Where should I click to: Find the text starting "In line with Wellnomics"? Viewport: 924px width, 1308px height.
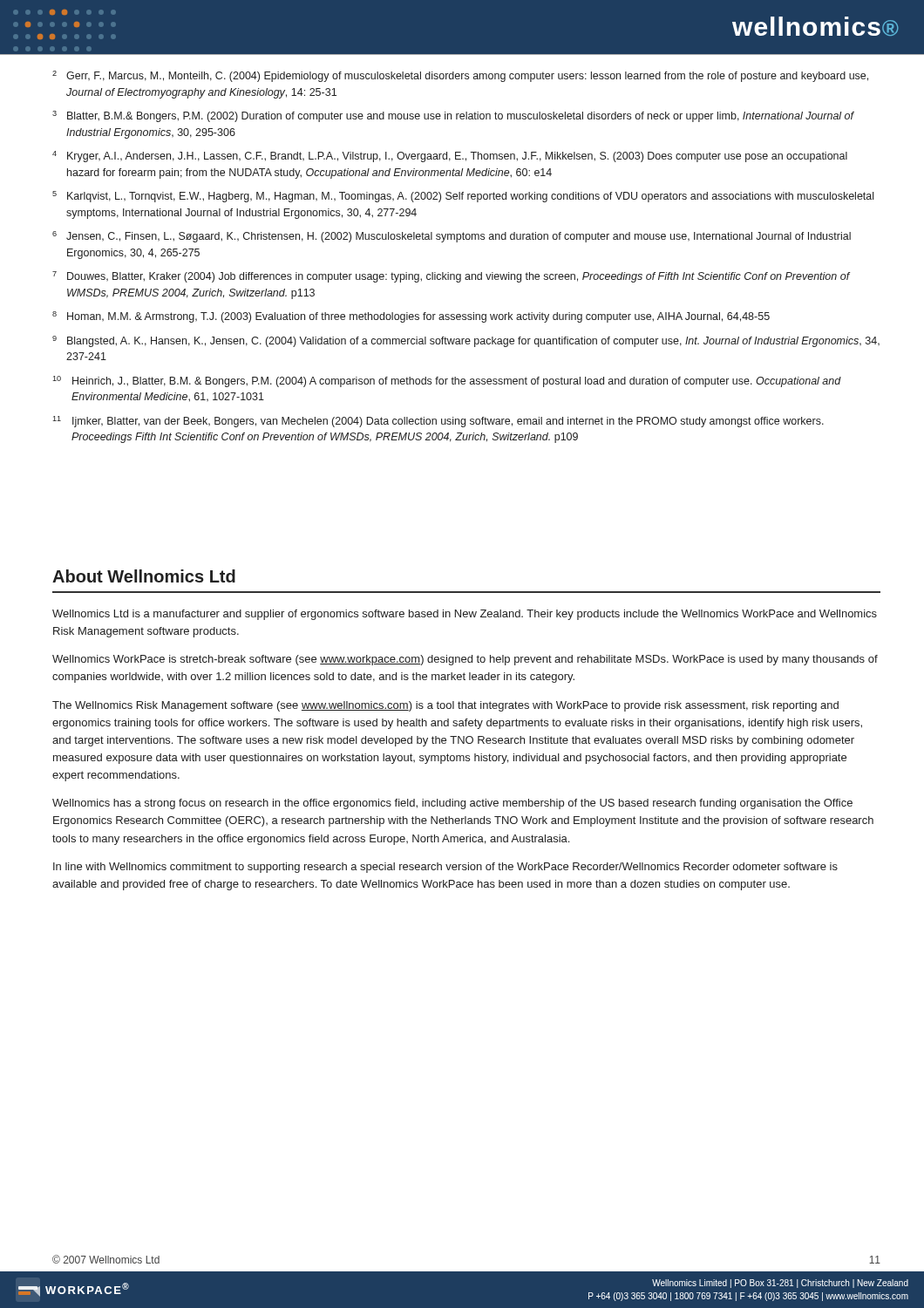click(x=445, y=875)
